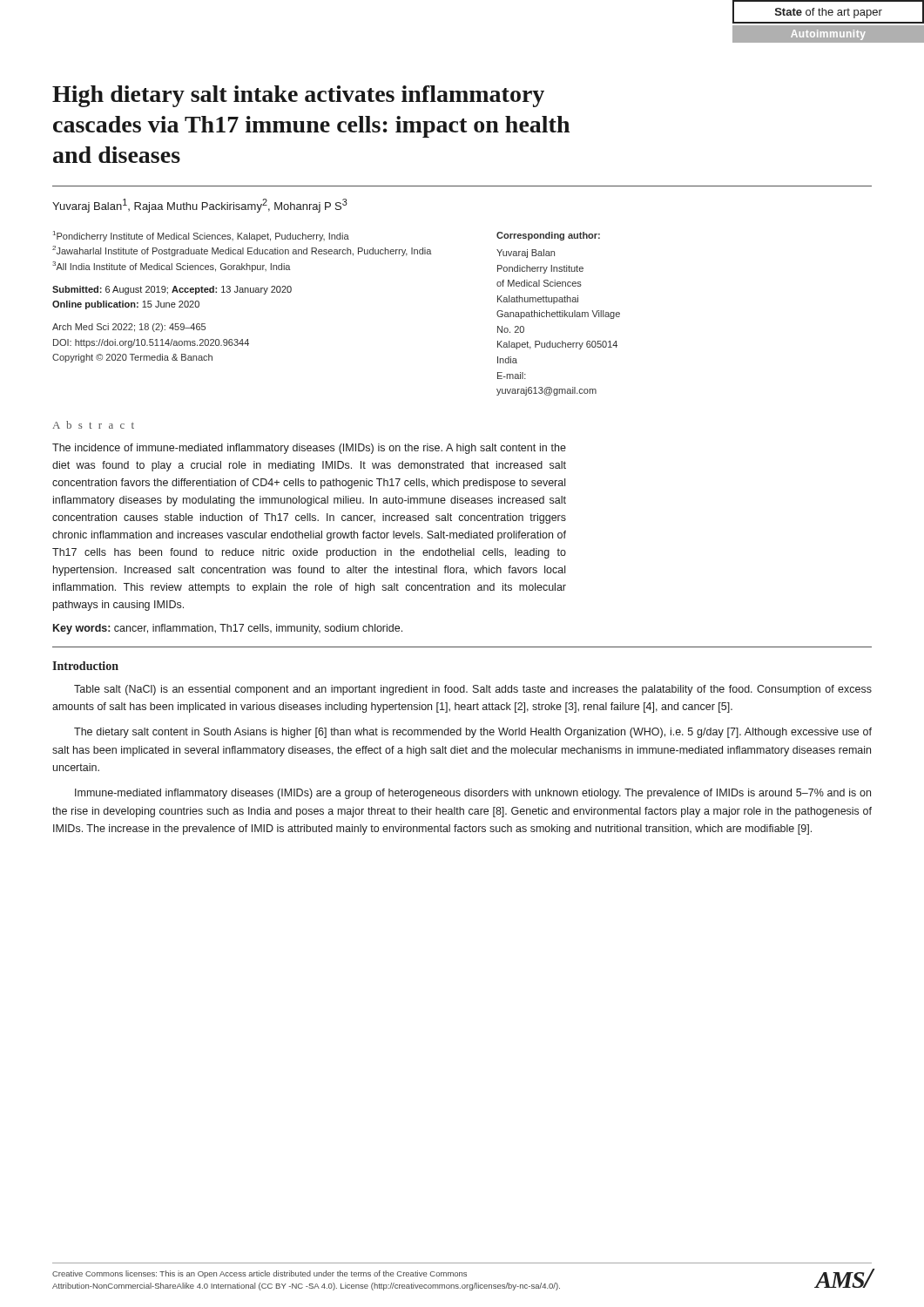The width and height of the screenshot is (924, 1307).
Task: Navigate to the text starting "High dietary salt intake activates inflammatory"
Action: click(x=314, y=124)
